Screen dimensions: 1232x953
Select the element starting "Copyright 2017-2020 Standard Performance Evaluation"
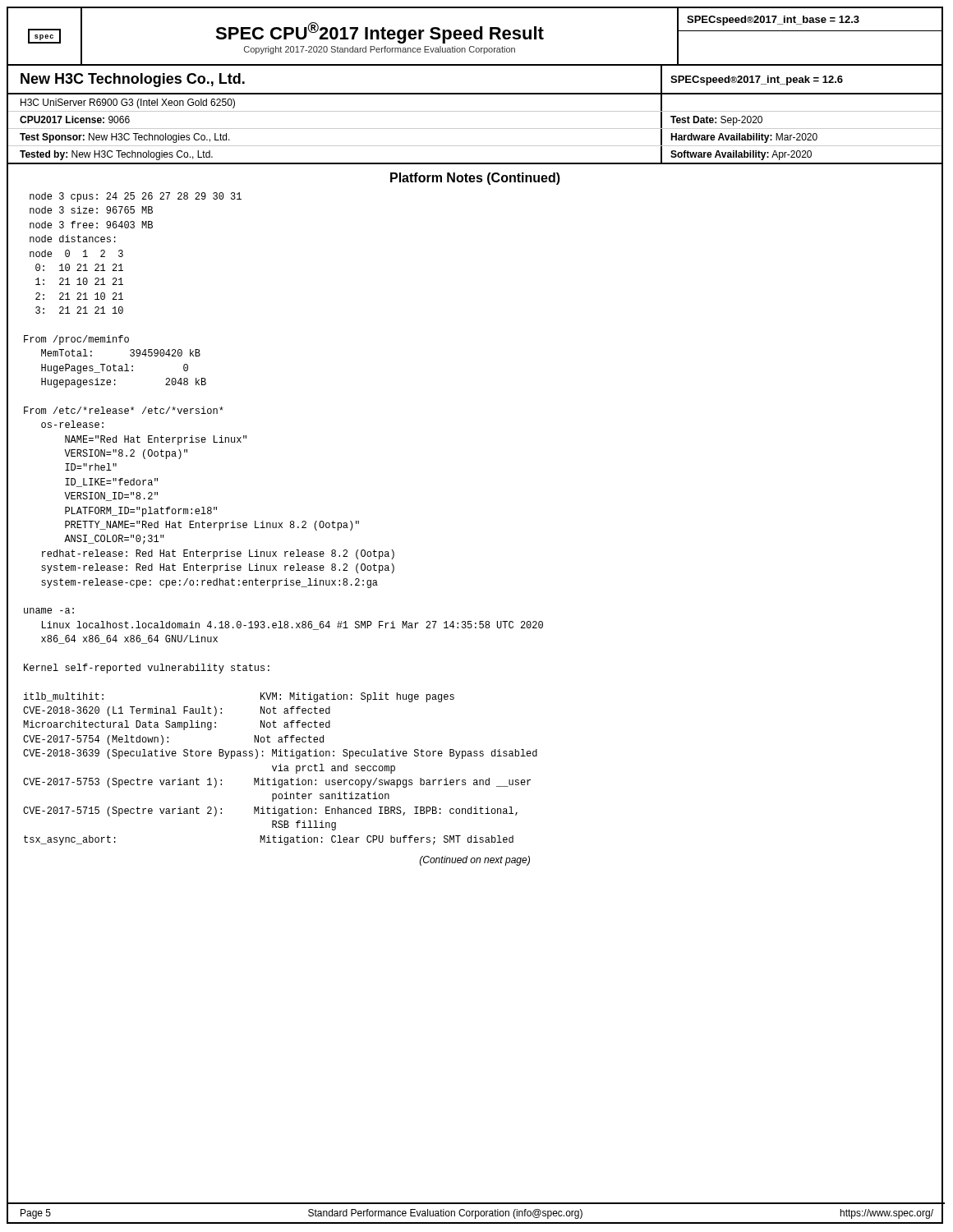click(380, 49)
